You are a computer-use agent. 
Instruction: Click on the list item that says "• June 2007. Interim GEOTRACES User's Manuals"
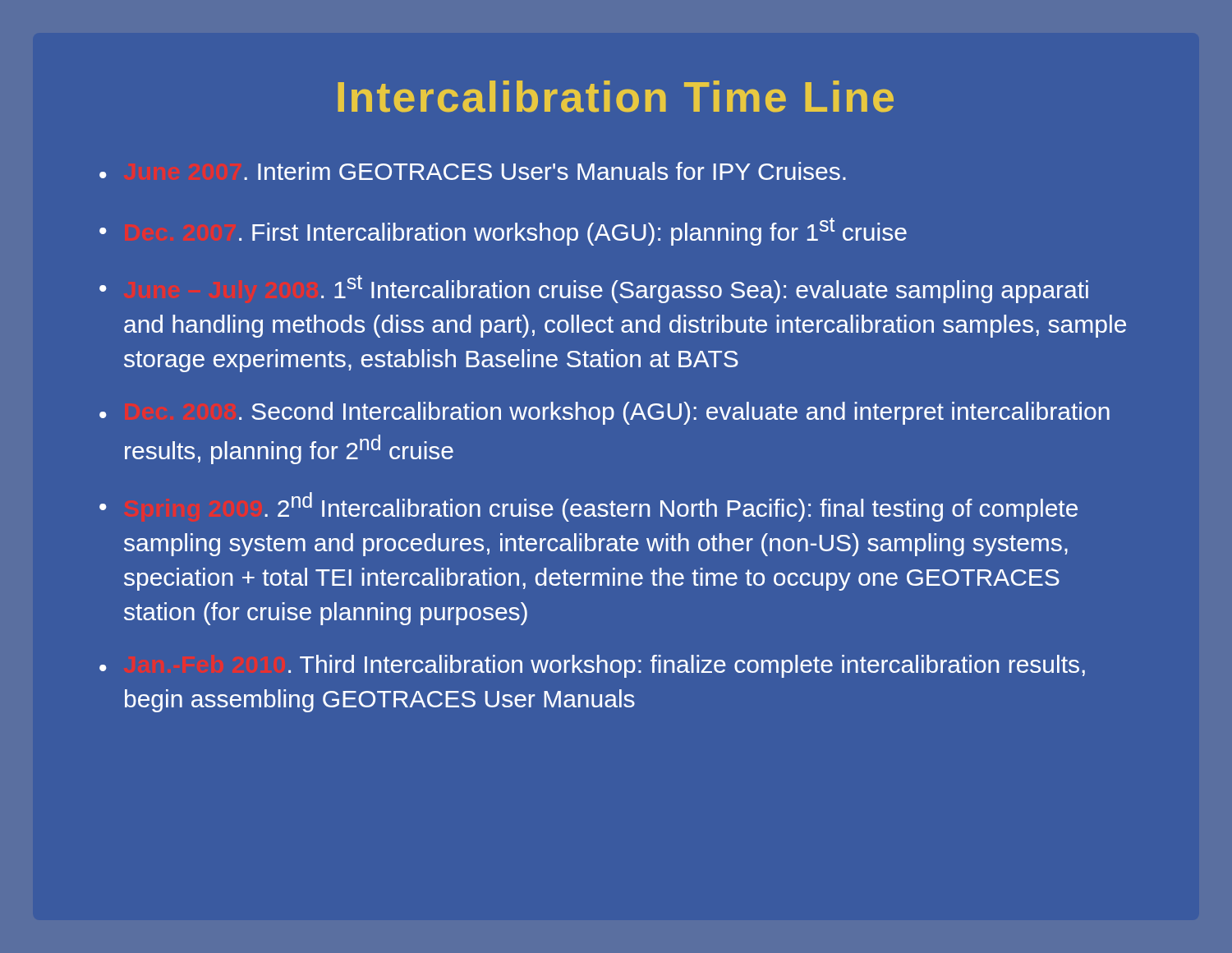(616, 173)
